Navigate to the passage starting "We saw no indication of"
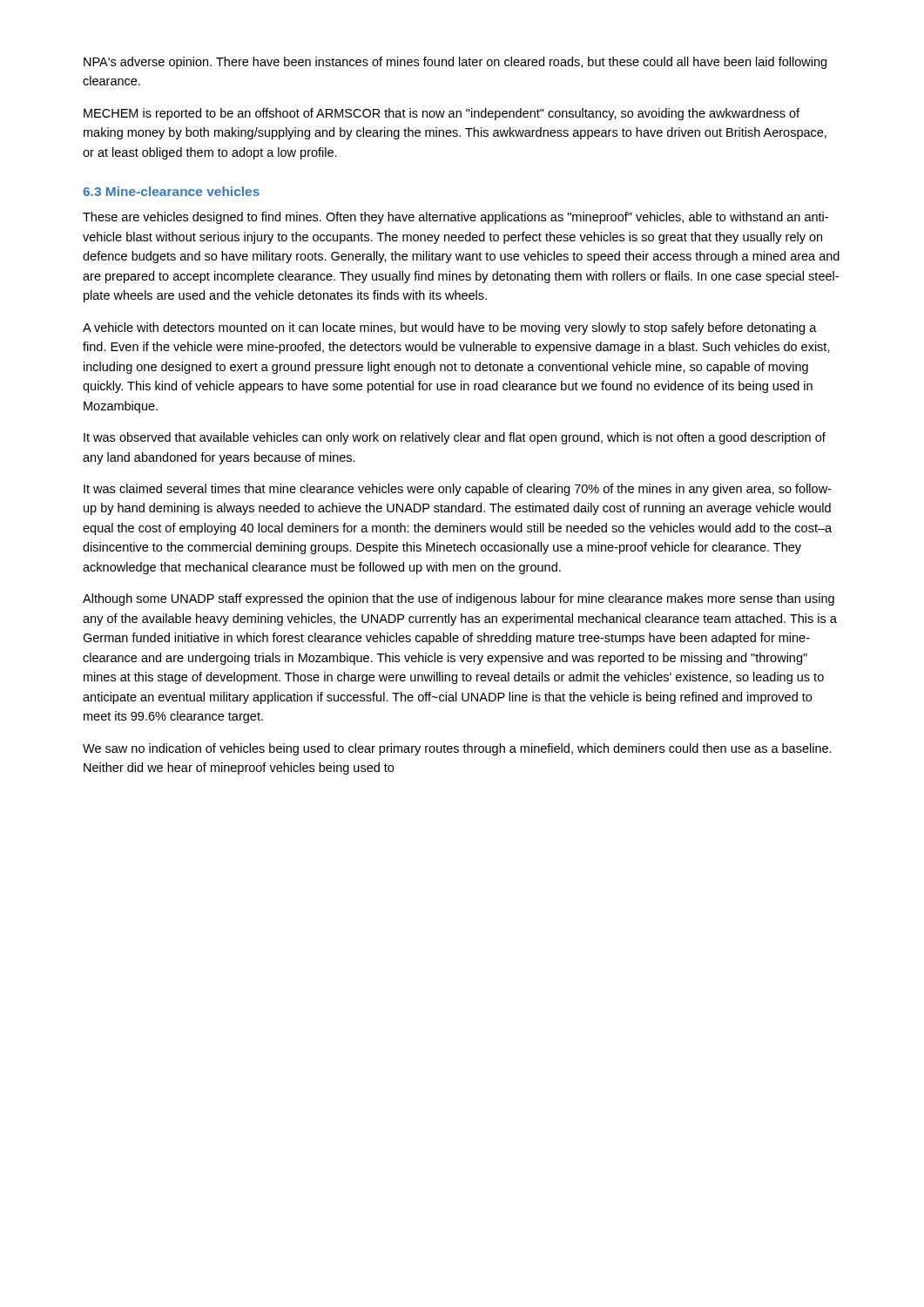The image size is (924, 1307). (x=462, y=758)
